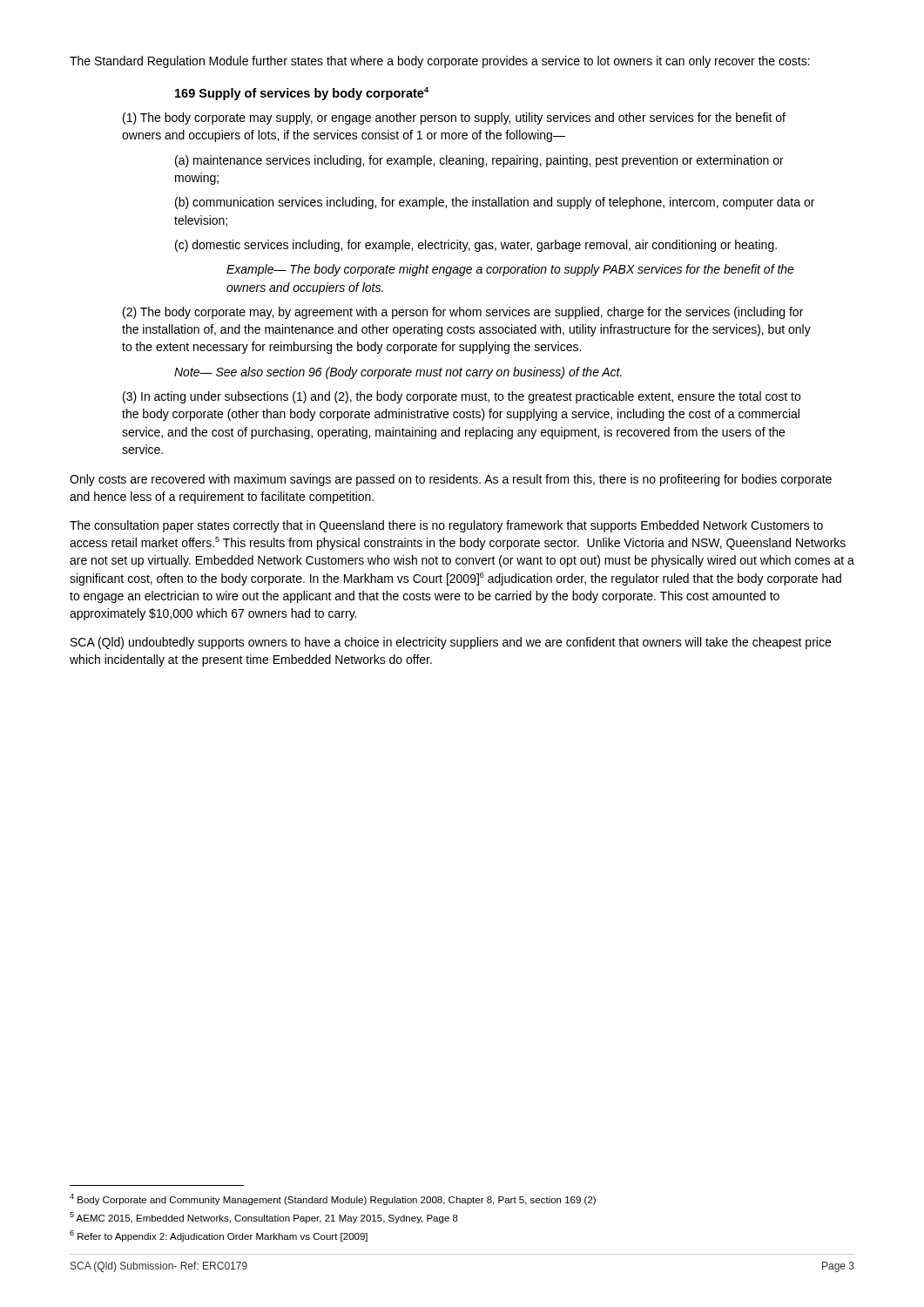Viewport: 924px width, 1307px height.
Task: Point to the region starting "(2) The body"
Action: point(466,329)
